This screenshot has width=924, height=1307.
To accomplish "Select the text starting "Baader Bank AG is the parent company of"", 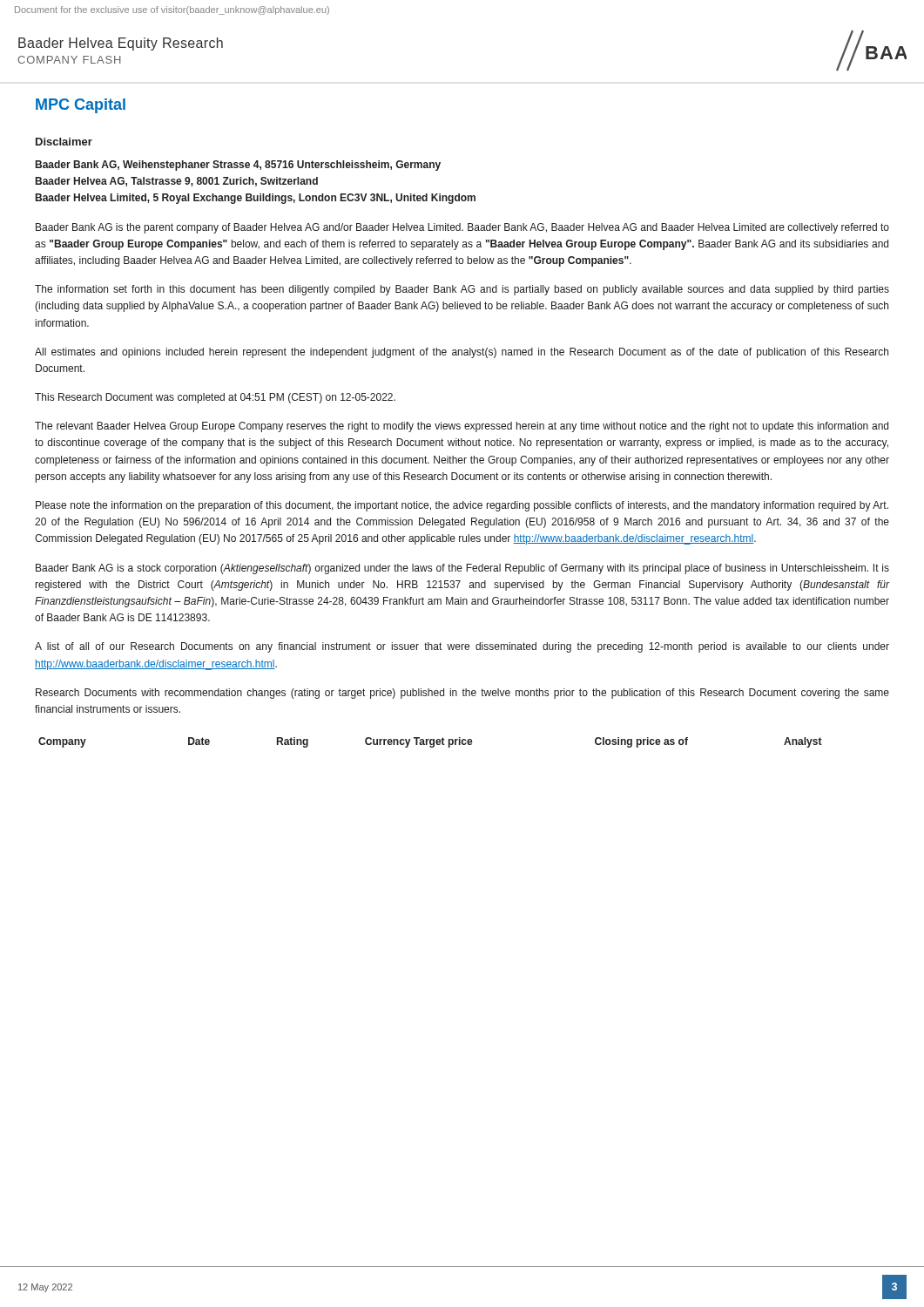I will click(462, 244).
